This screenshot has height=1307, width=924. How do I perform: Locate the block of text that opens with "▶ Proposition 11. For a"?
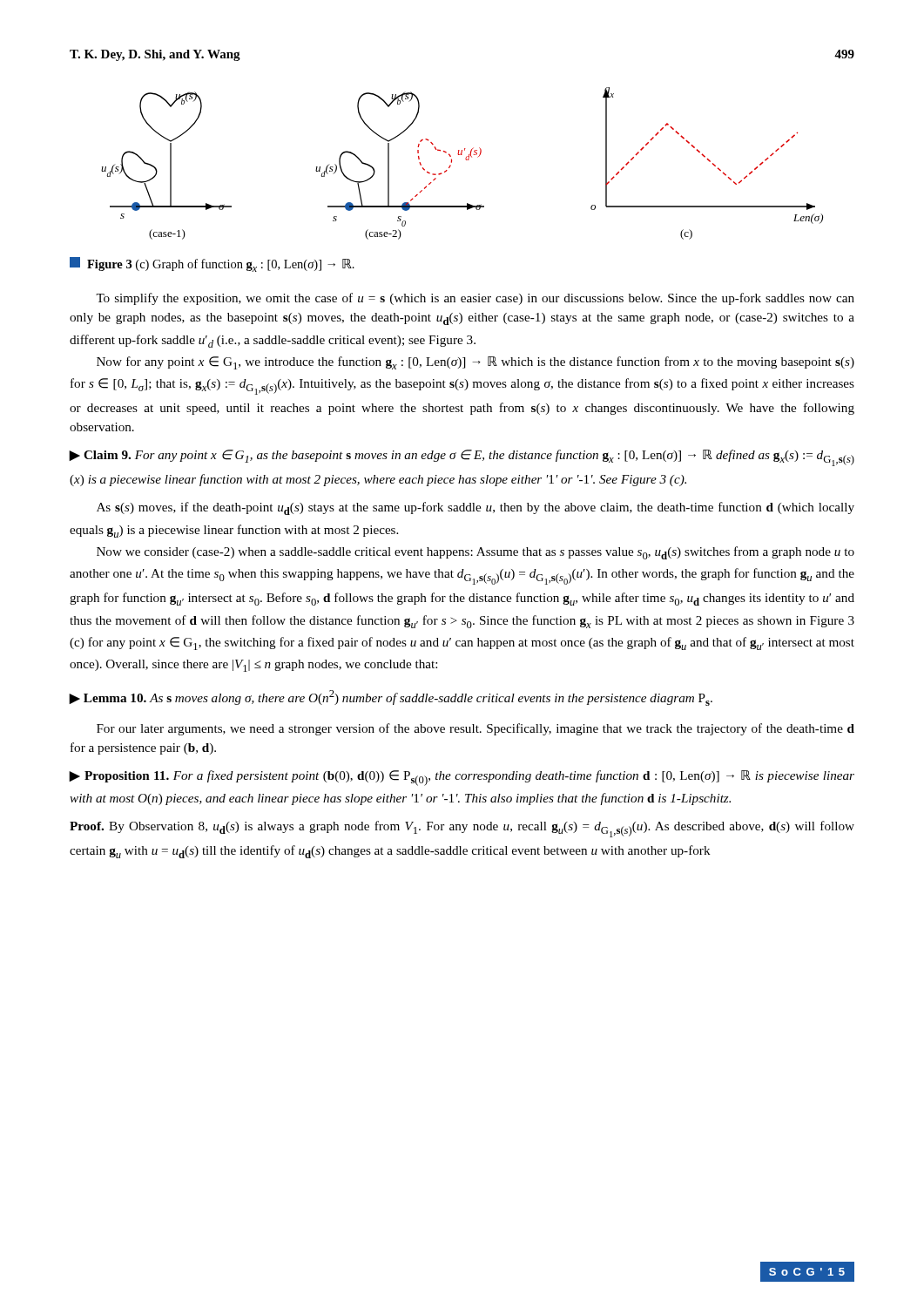[x=462, y=787]
